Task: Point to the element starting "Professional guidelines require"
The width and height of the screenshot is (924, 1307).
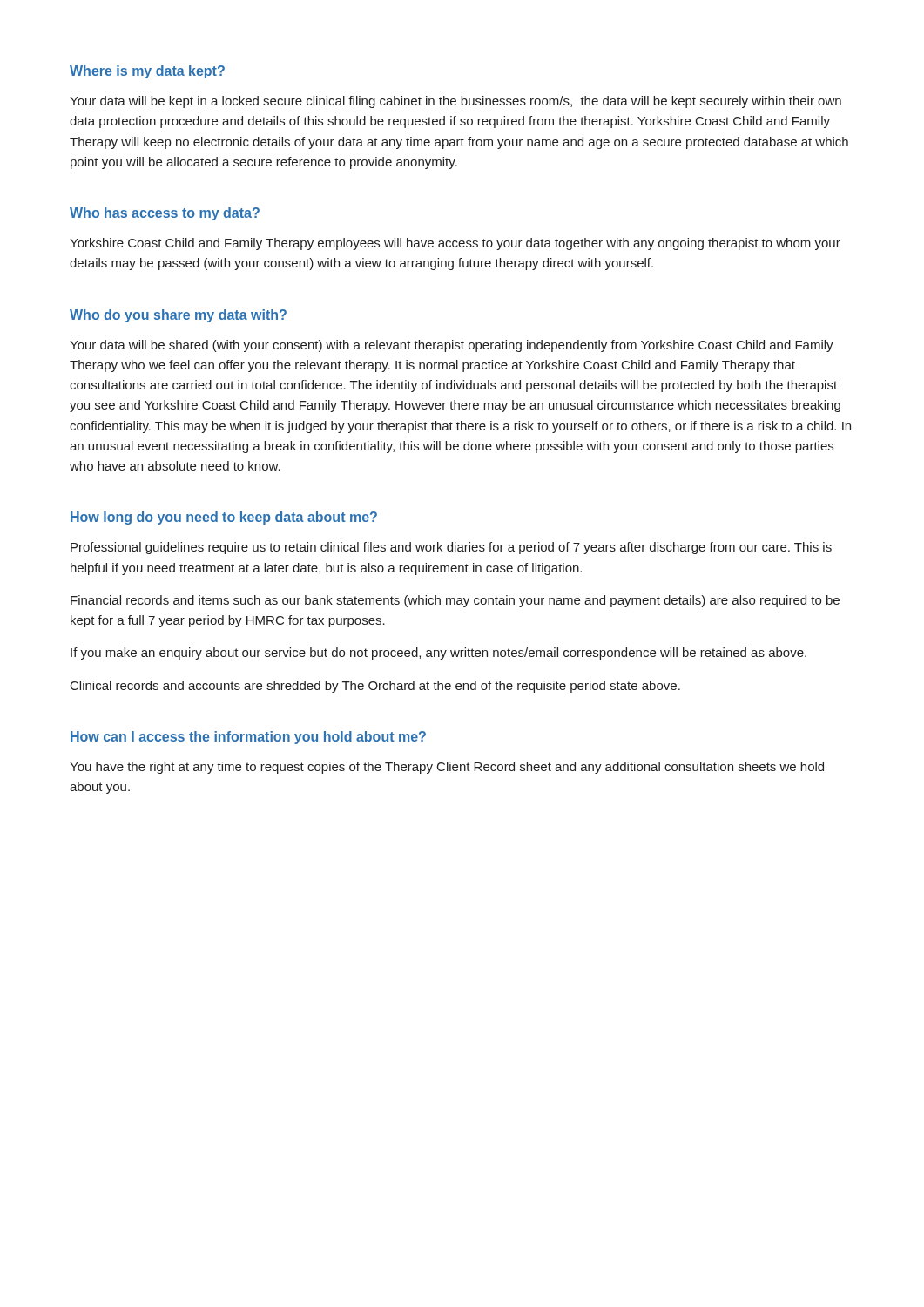Action: click(x=451, y=557)
